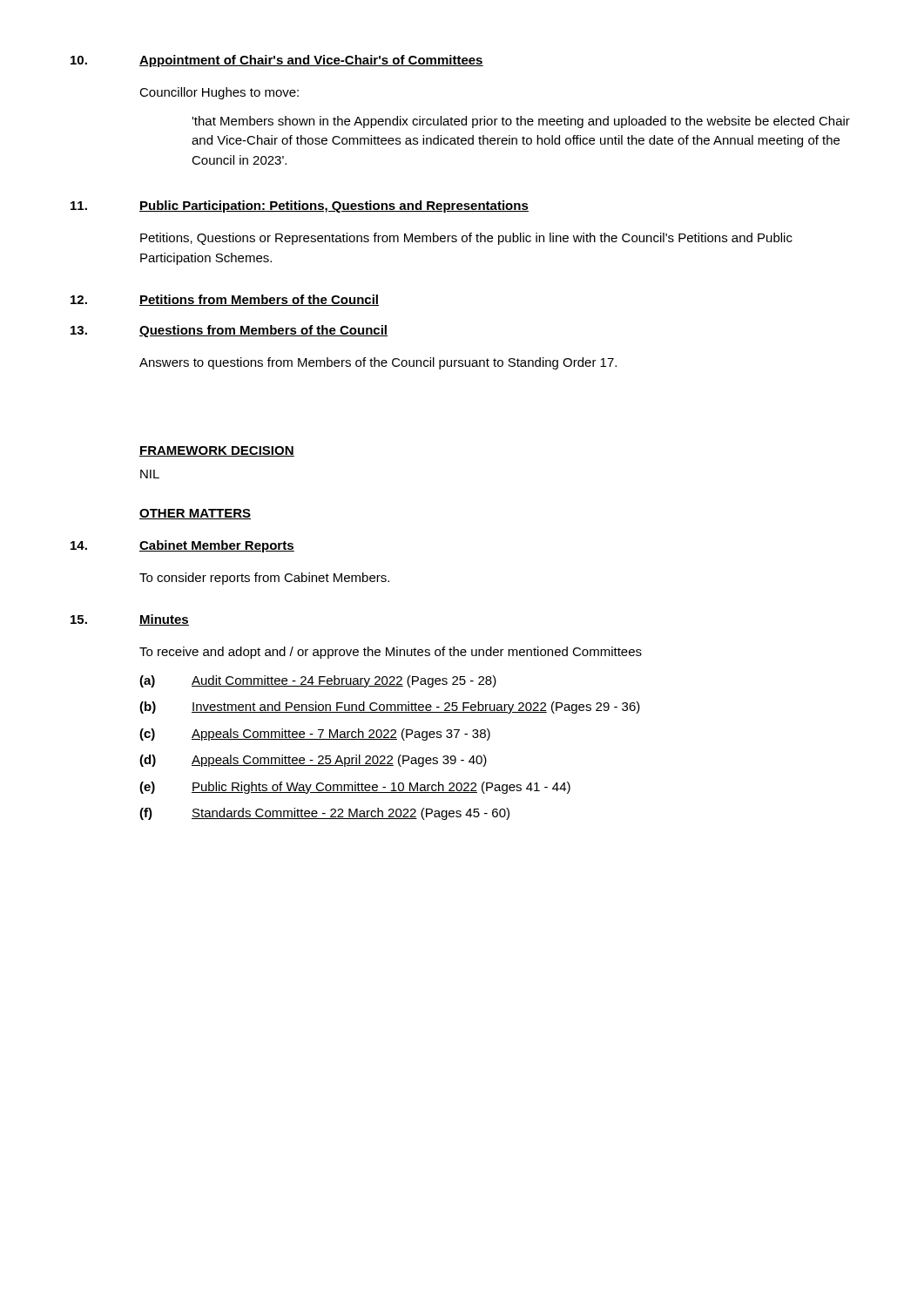The width and height of the screenshot is (924, 1307).
Task: Find the block on this page that starts "To receive and adopt and / or"
Action: (497, 736)
